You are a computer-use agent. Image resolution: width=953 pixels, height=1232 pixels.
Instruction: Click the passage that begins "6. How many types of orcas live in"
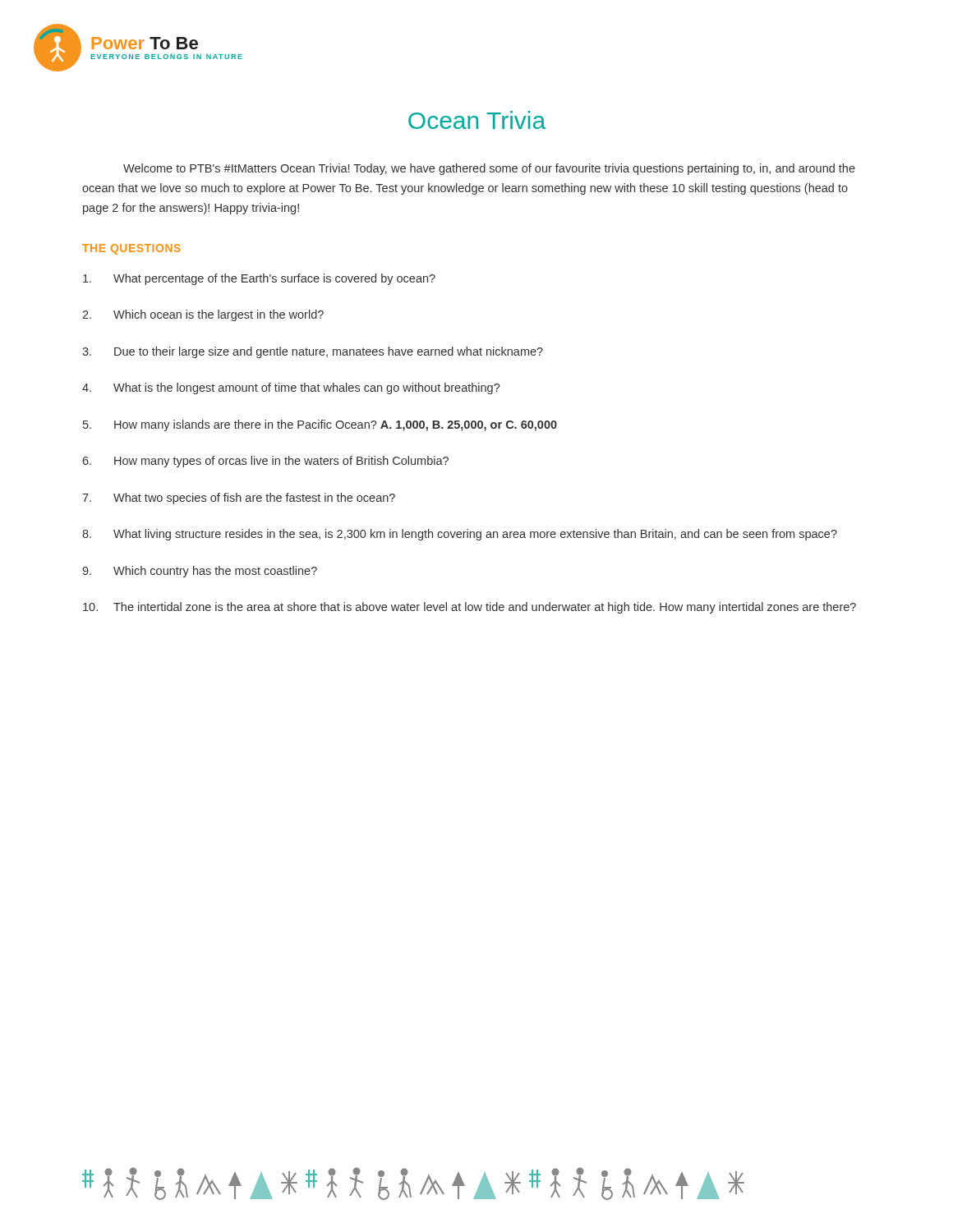coord(265,462)
